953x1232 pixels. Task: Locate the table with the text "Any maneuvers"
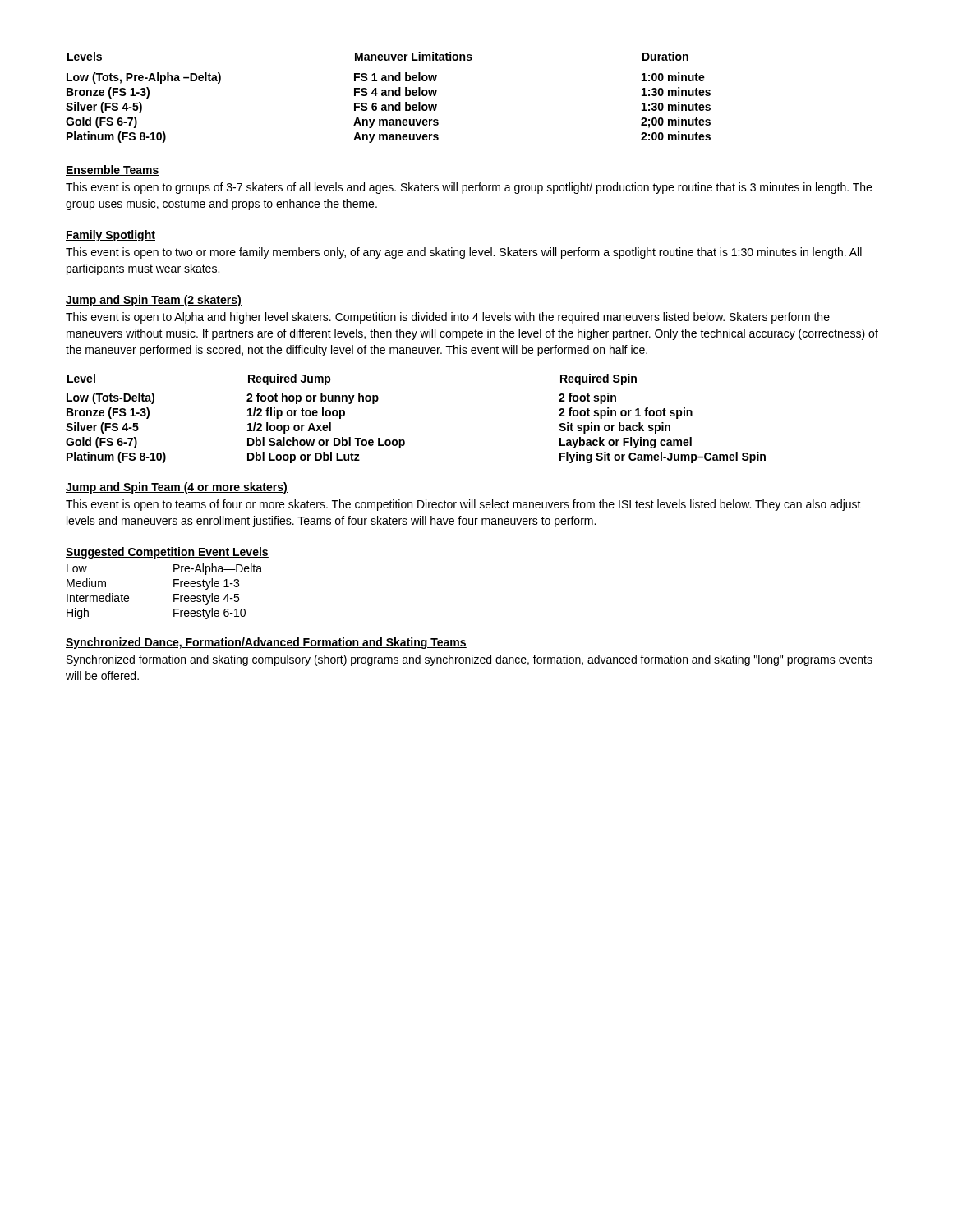(x=476, y=97)
